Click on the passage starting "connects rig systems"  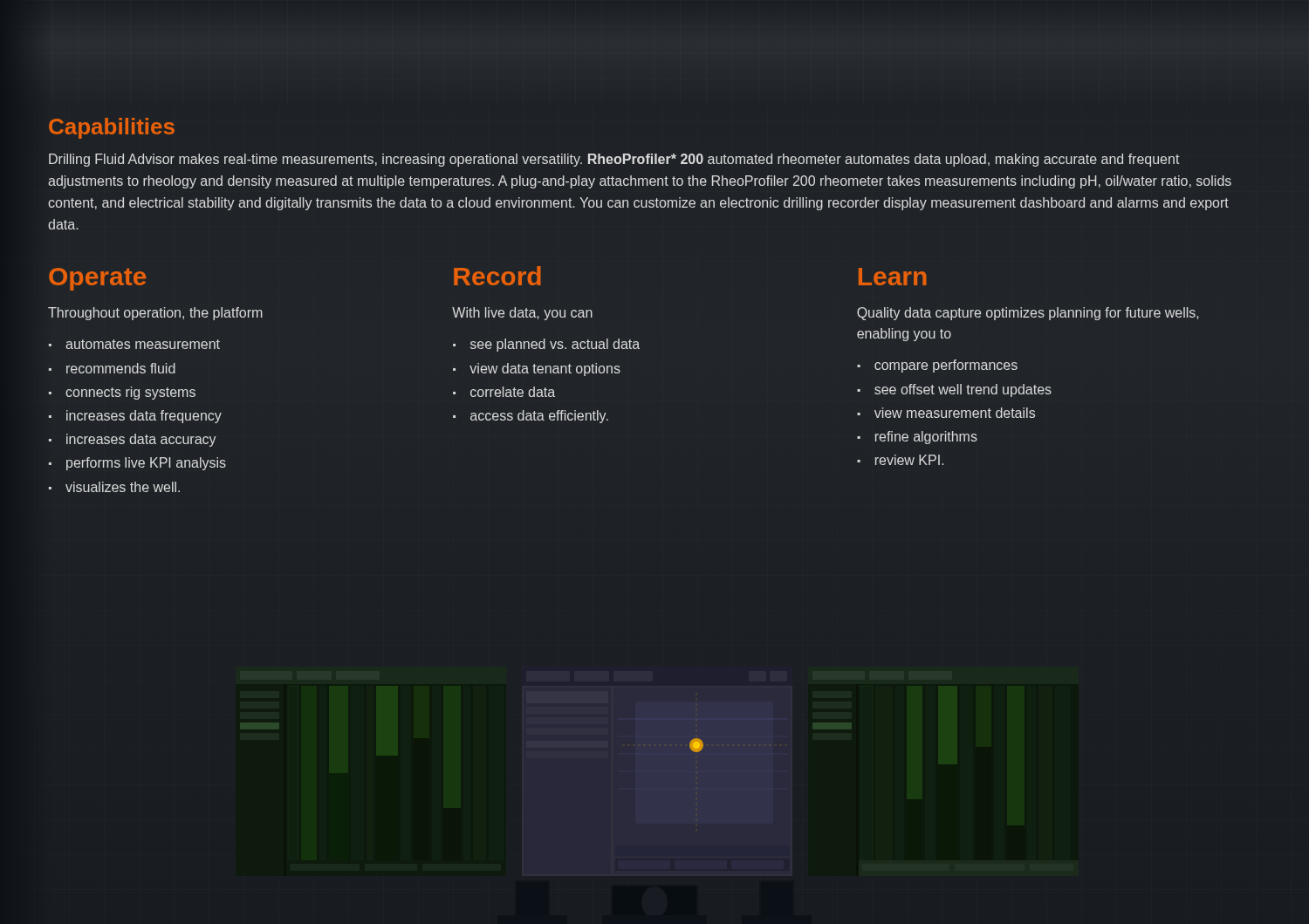131,392
